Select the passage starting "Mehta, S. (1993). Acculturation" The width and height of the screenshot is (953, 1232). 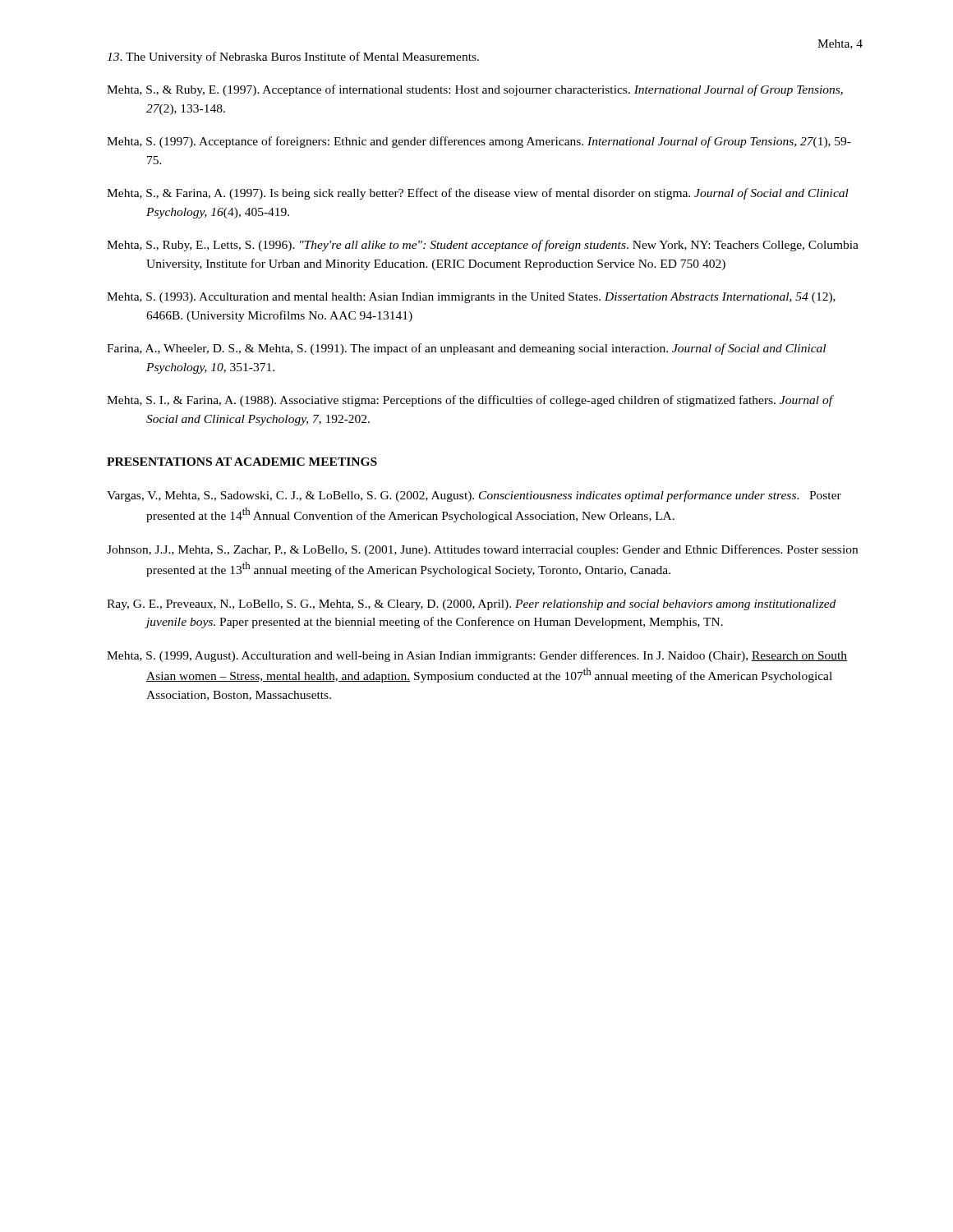coord(471,305)
